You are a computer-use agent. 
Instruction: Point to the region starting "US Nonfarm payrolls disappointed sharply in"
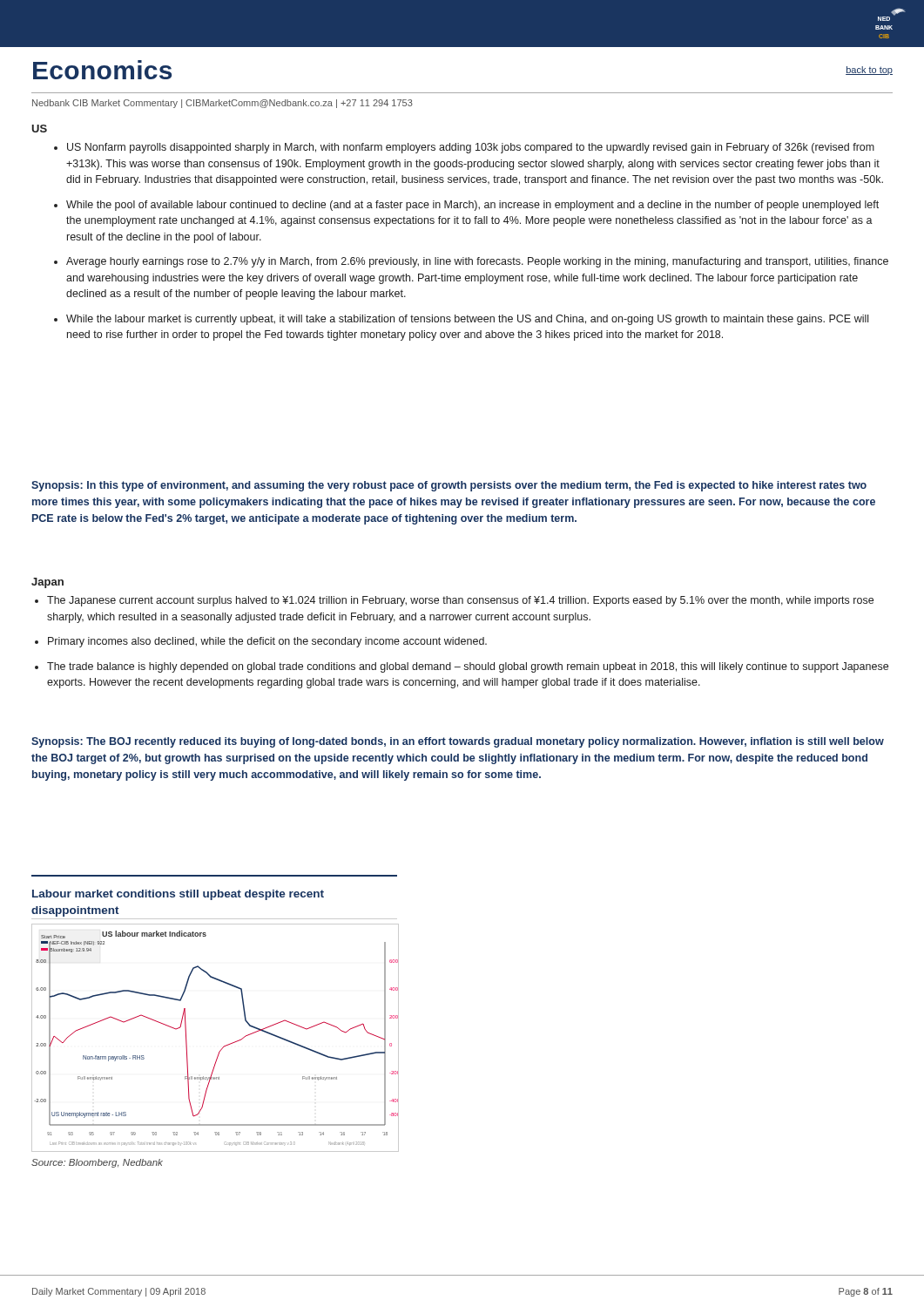(475, 163)
